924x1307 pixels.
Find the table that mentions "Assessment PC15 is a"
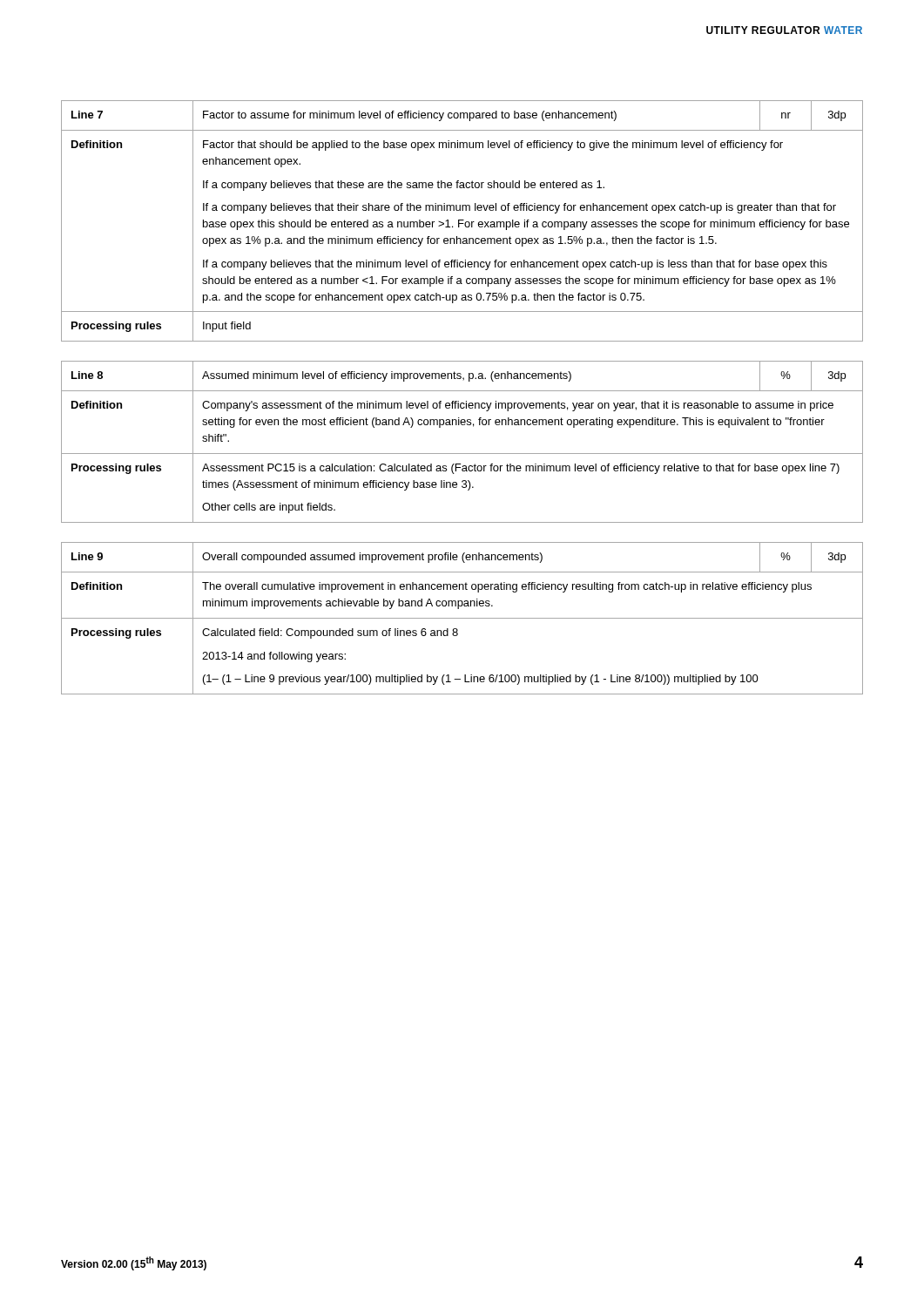point(462,442)
